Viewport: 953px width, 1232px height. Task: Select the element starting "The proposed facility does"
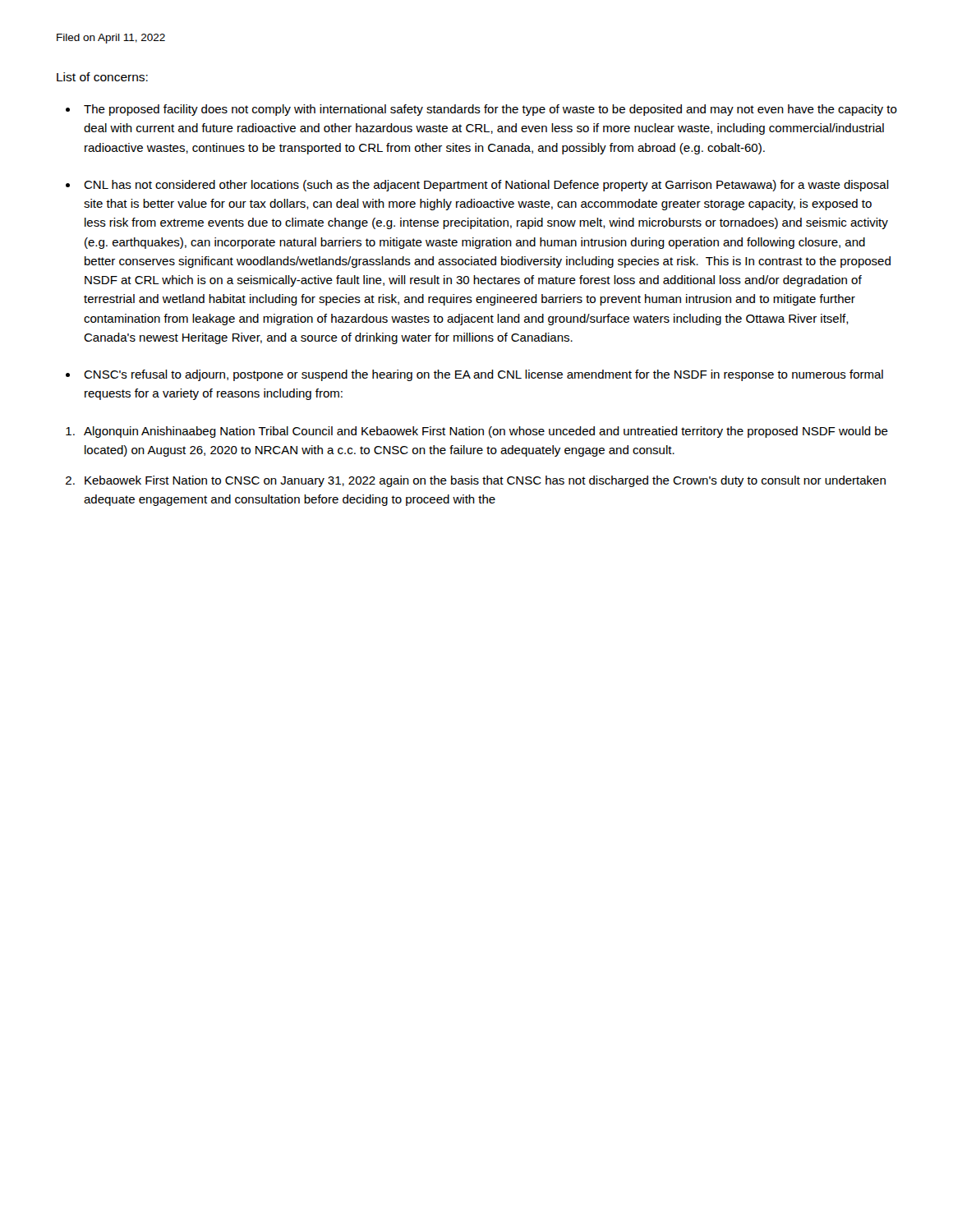coord(490,128)
